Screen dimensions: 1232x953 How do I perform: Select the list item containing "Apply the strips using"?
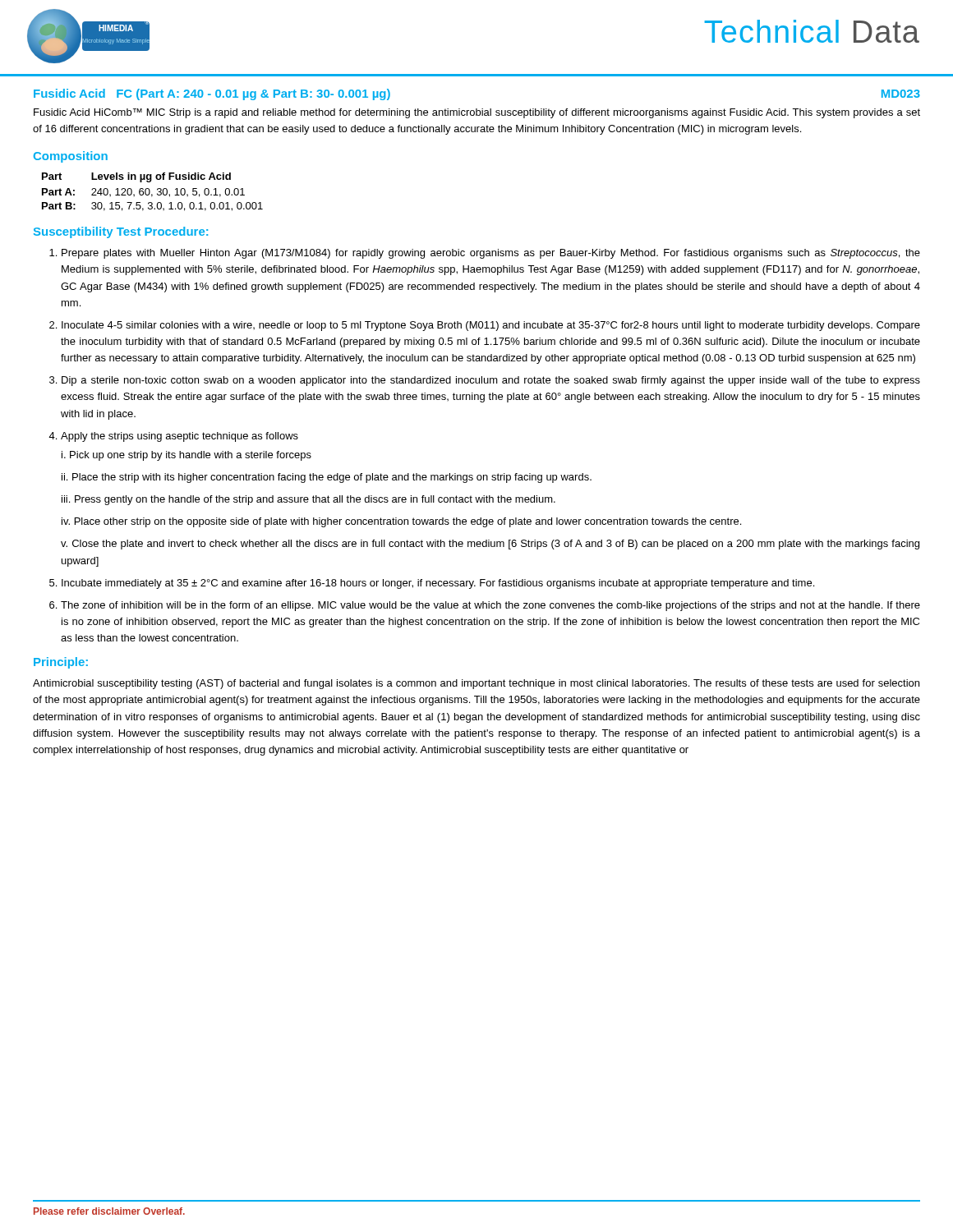(x=490, y=499)
